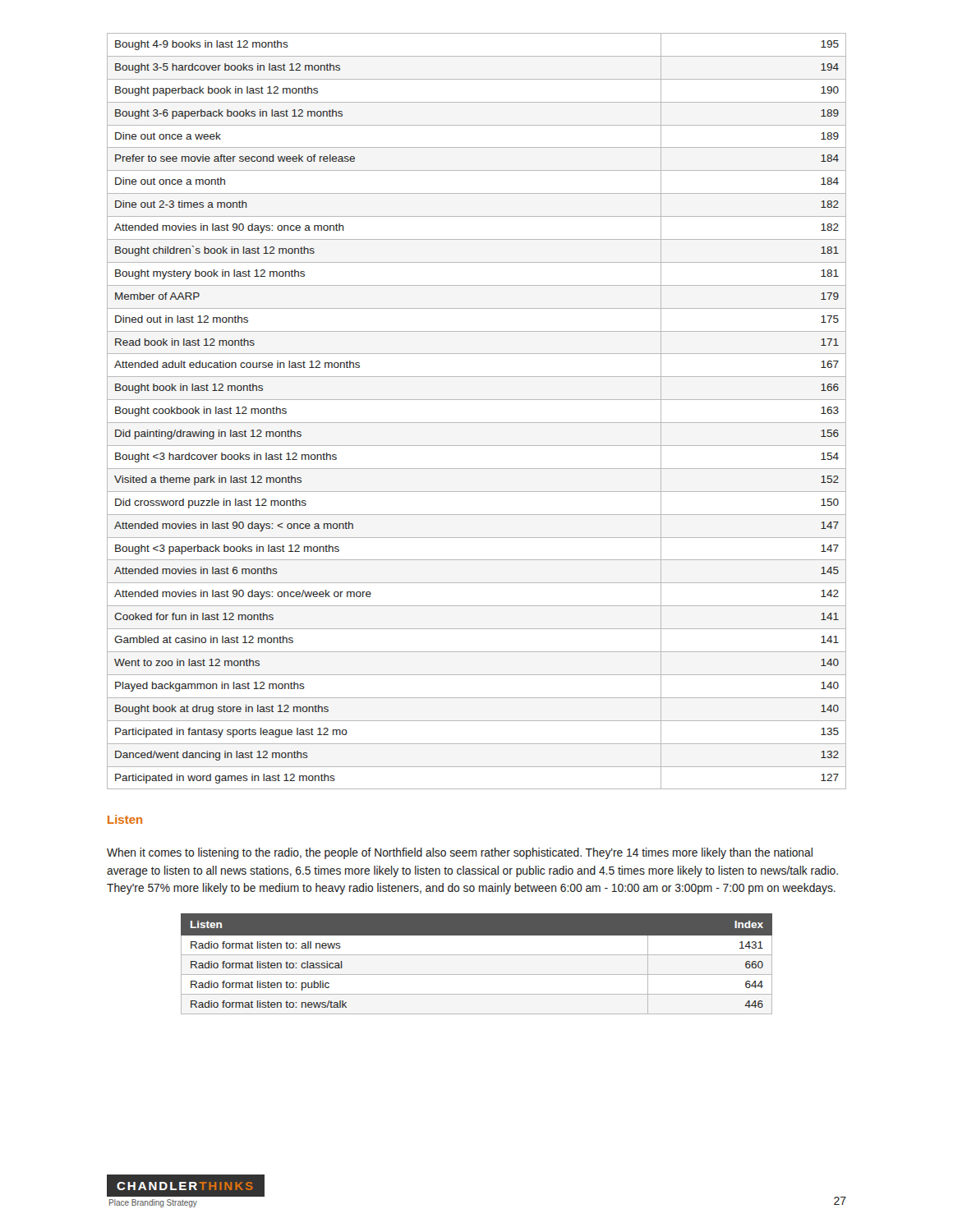Image resolution: width=953 pixels, height=1232 pixels.
Task: Locate the table with the text "Radio format listen"
Action: (476, 964)
